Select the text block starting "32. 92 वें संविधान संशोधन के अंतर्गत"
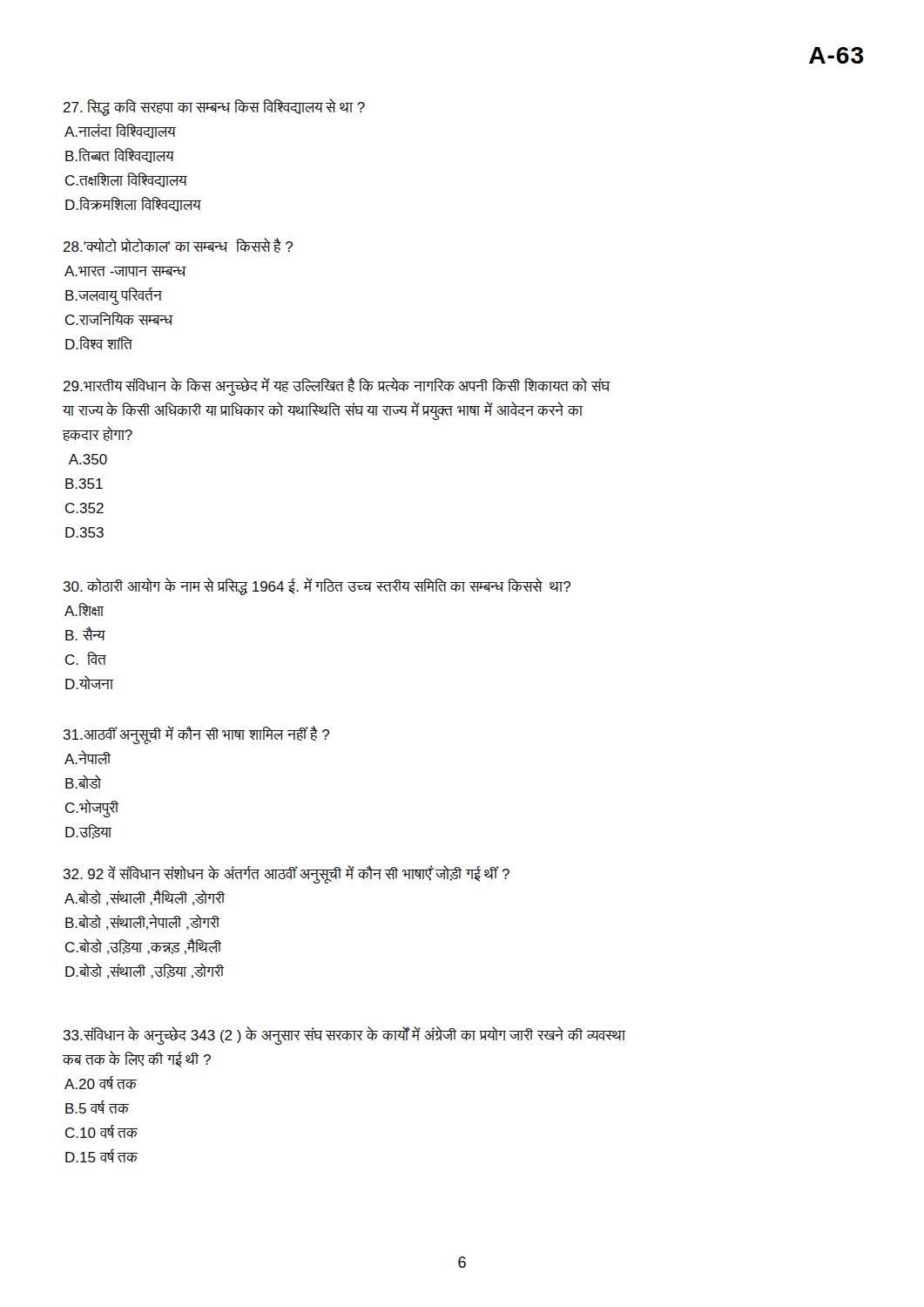Image resolution: width=924 pixels, height=1307 pixels. click(286, 875)
